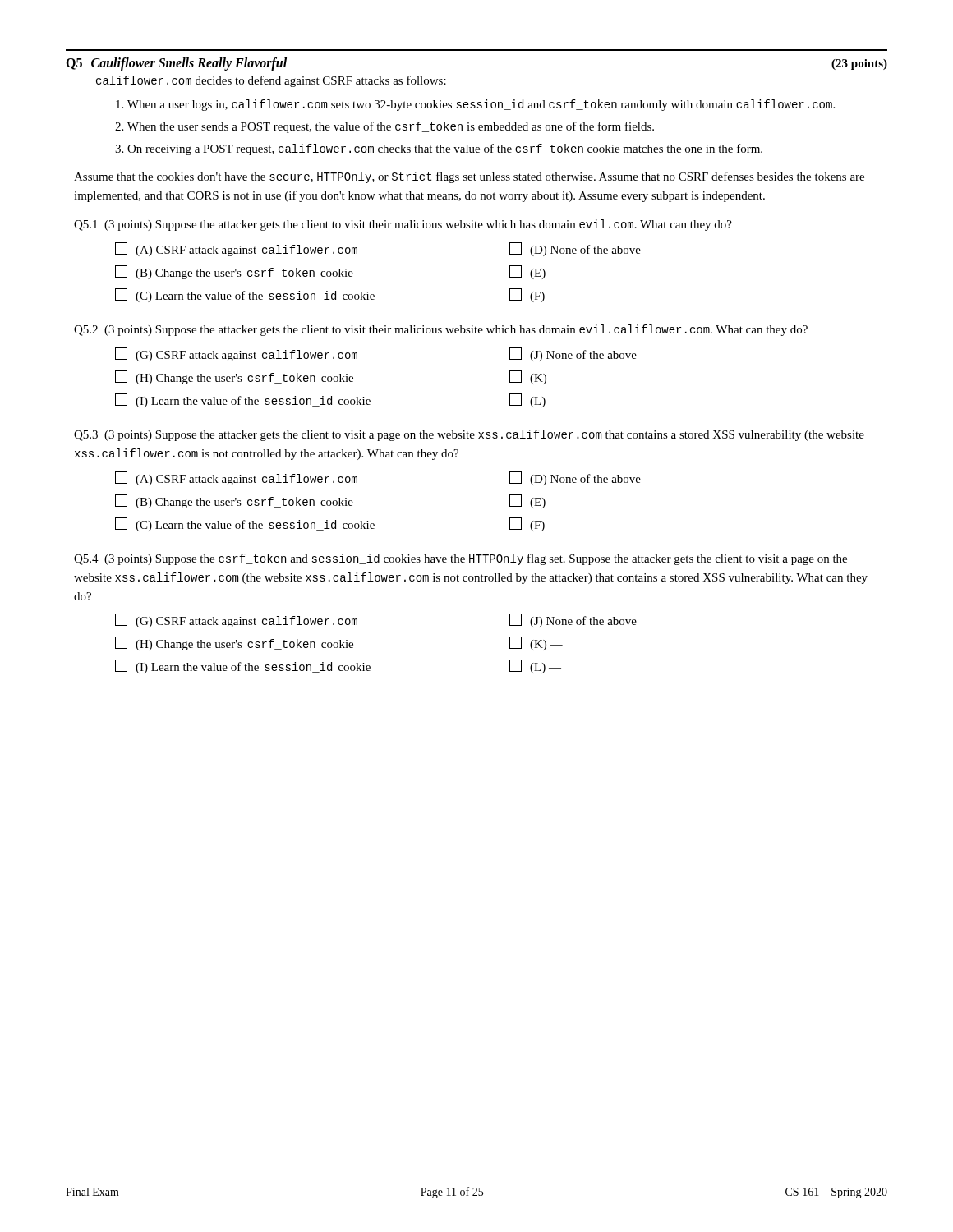Point to the block beginning "2. When the user sends a"
The image size is (953, 1232).
(x=385, y=127)
